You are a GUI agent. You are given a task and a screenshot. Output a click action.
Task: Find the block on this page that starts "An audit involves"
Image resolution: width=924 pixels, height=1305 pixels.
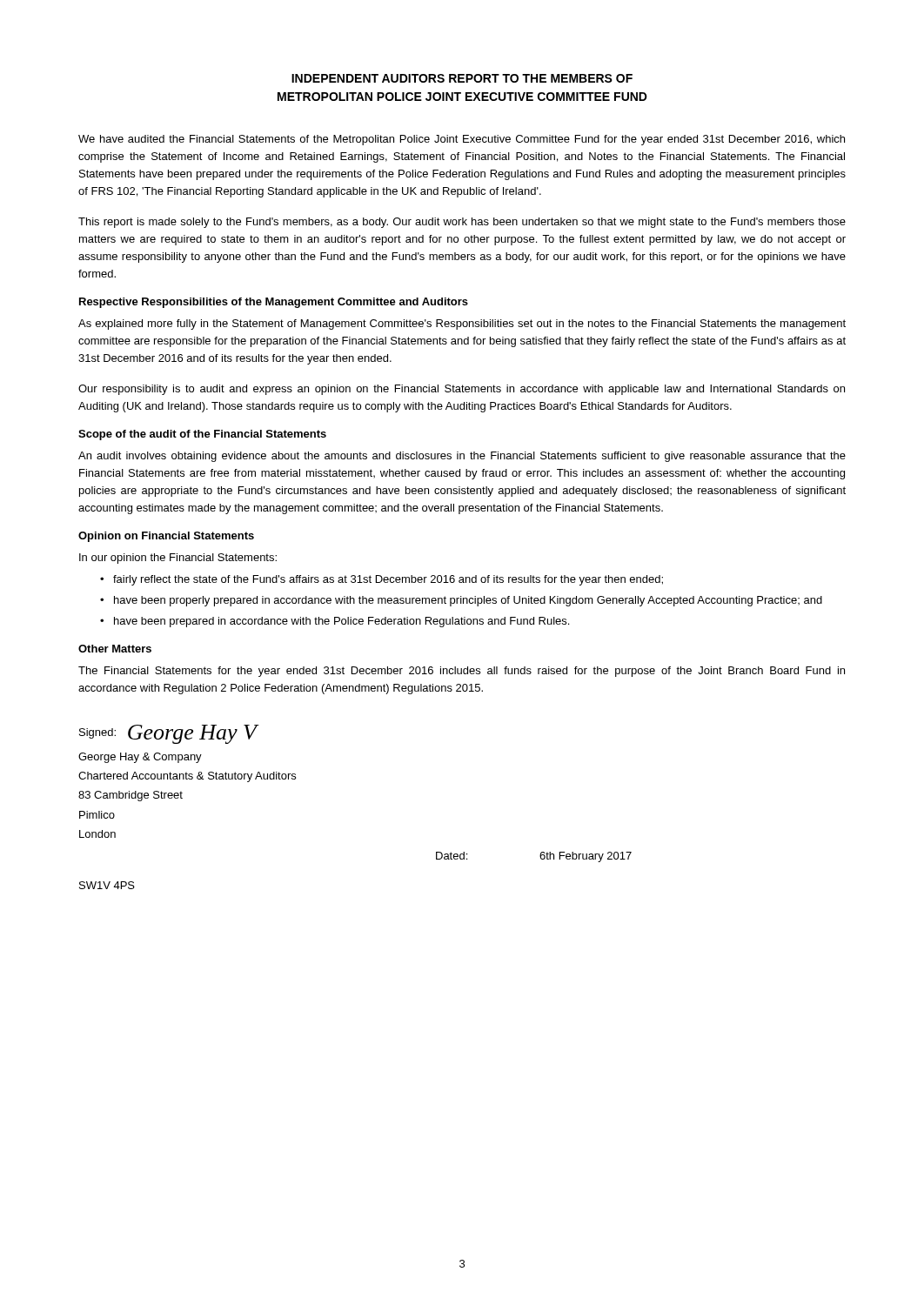tap(462, 482)
